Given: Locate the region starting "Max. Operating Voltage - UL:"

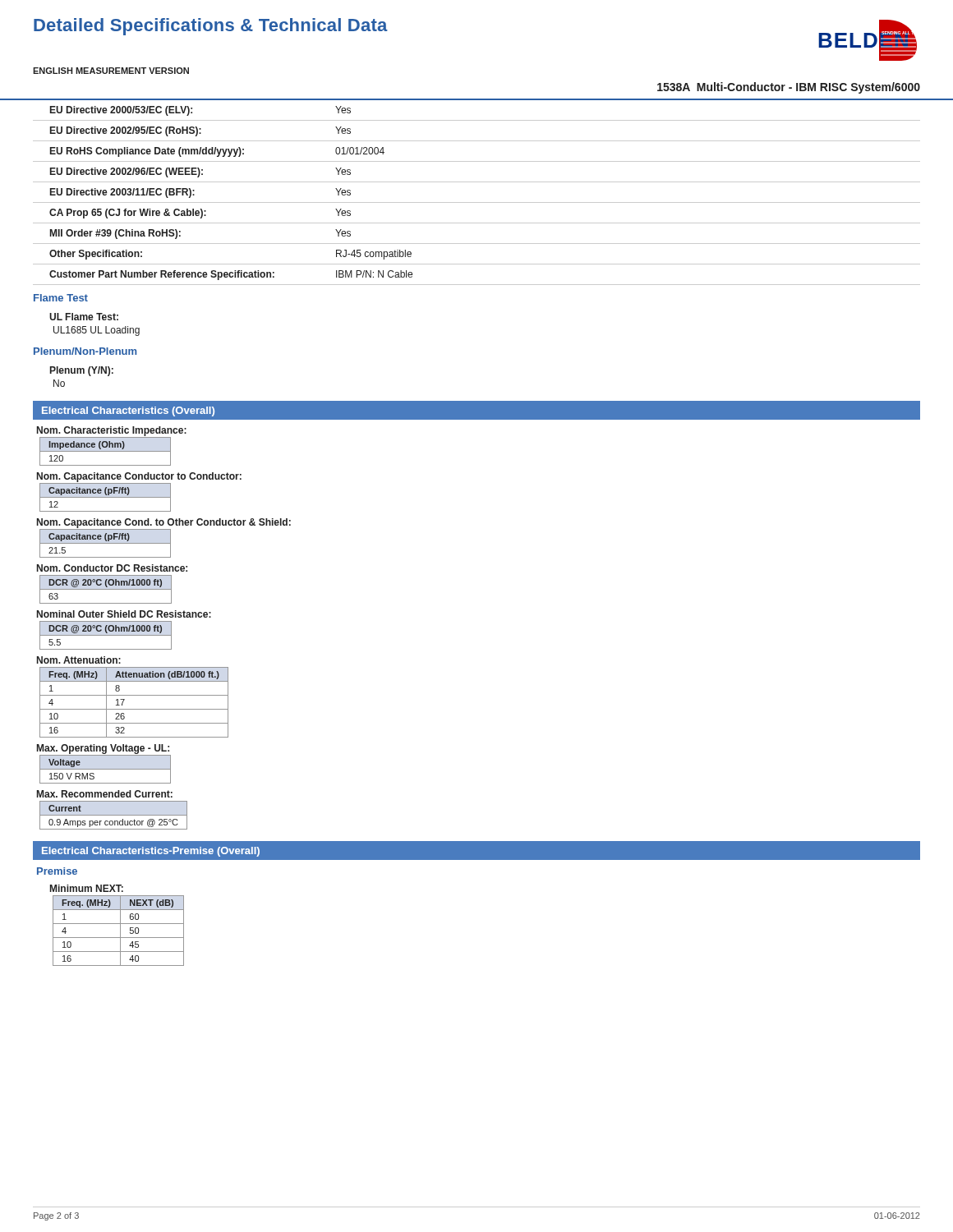Looking at the screenshot, I should click(x=103, y=748).
